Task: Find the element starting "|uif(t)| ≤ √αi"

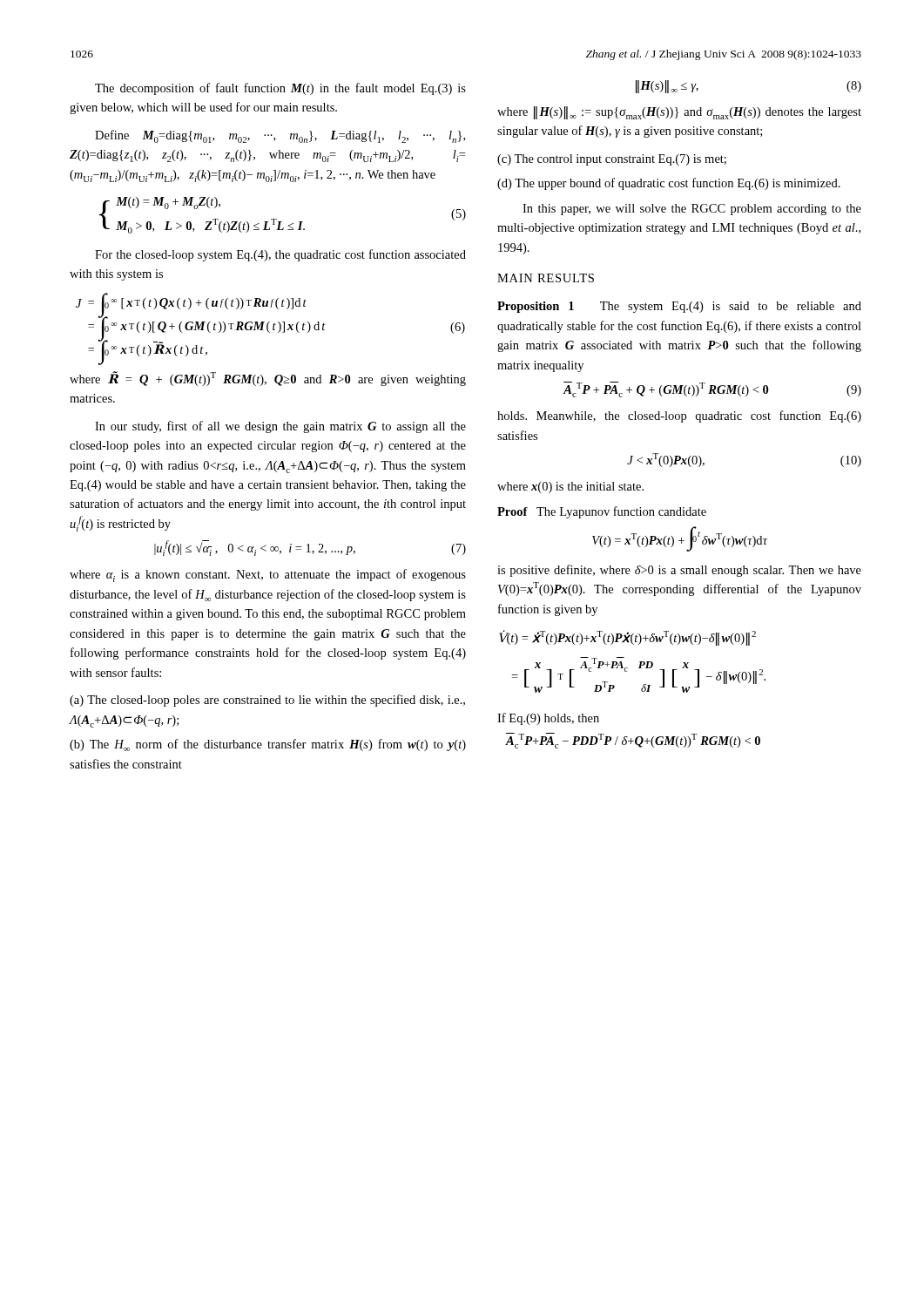Action: pos(268,549)
